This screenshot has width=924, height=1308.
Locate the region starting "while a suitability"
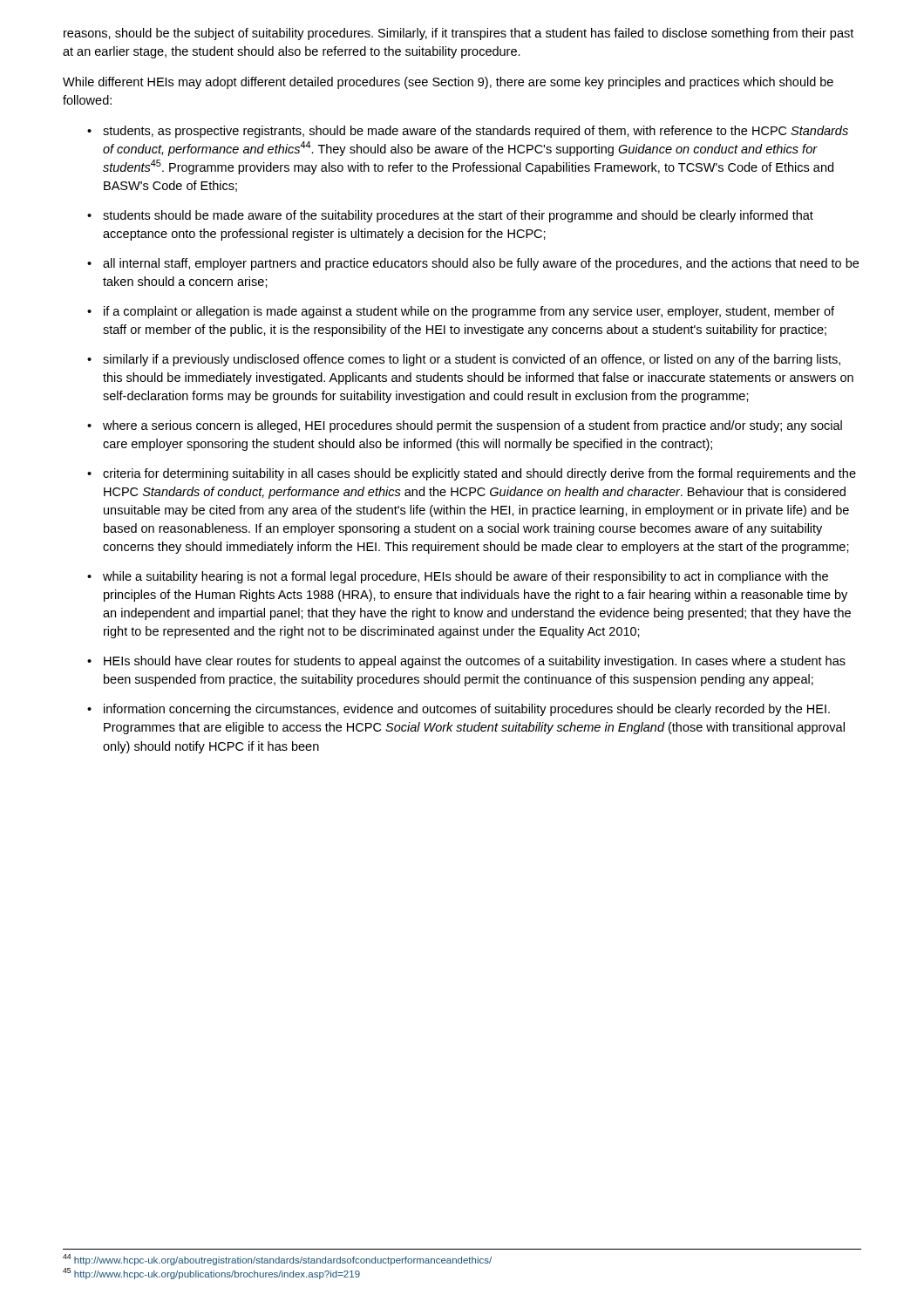click(477, 604)
